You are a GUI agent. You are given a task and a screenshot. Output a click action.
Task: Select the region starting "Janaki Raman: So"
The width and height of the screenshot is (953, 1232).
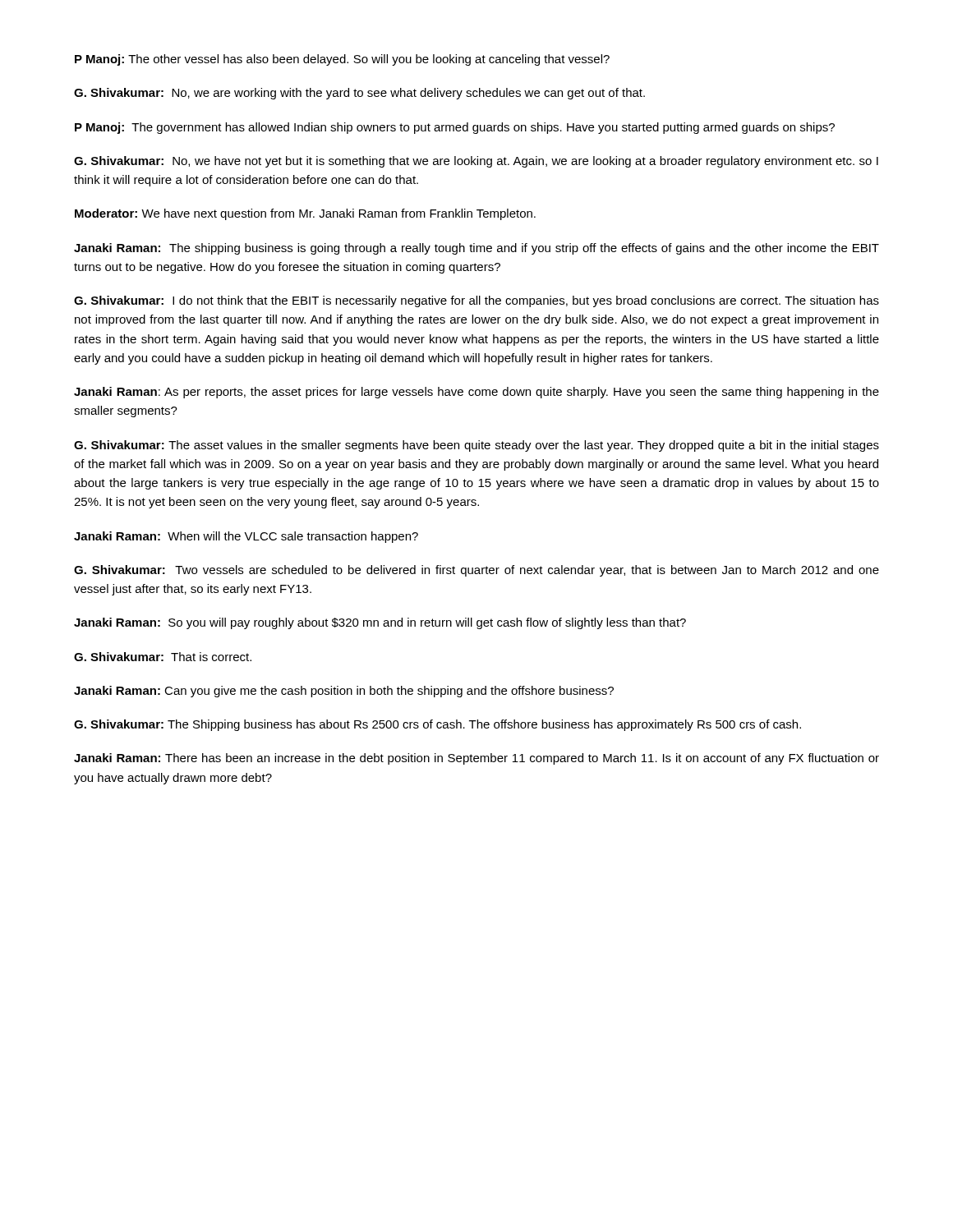[380, 622]
